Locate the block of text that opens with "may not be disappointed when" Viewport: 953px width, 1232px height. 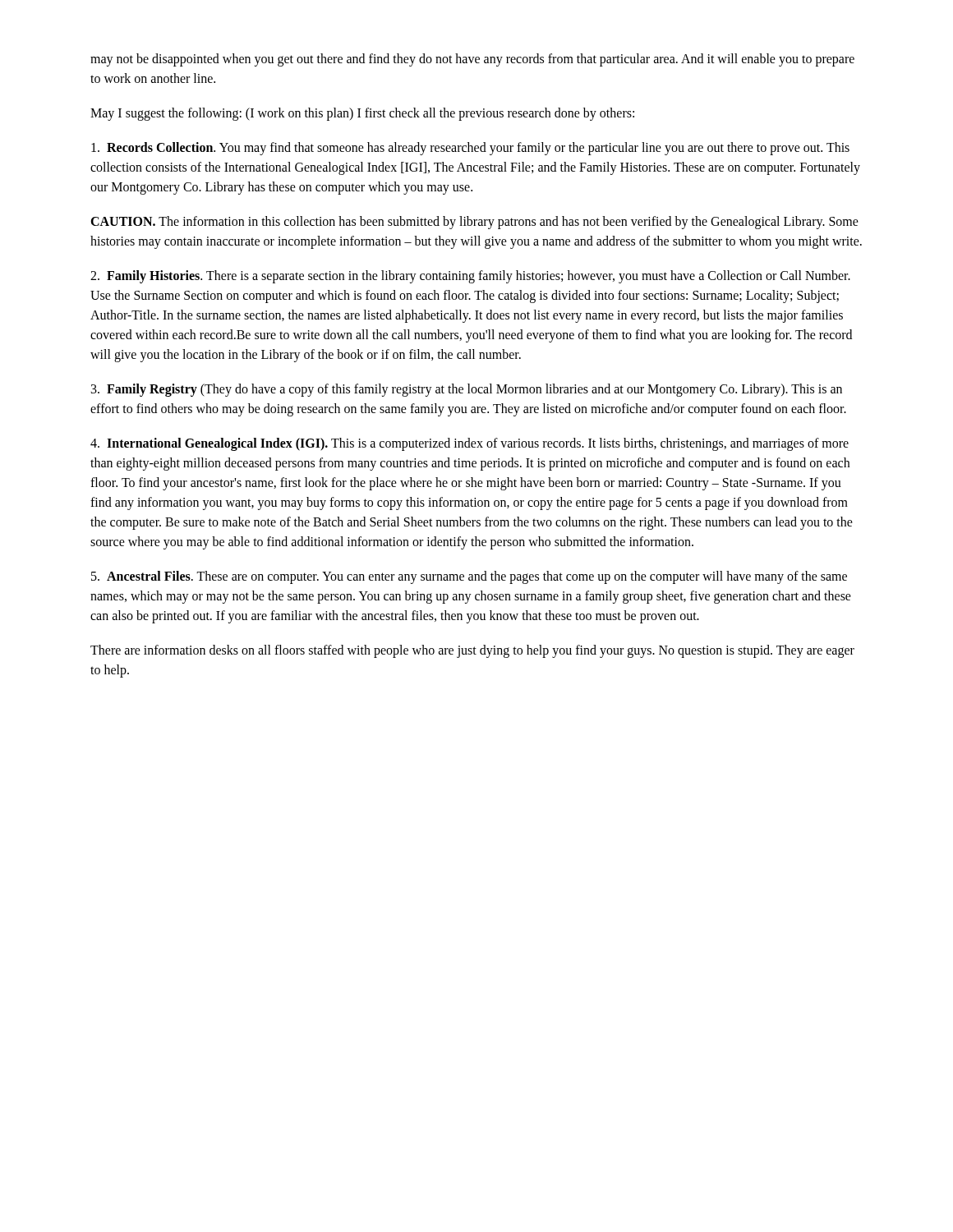(473, 69)
